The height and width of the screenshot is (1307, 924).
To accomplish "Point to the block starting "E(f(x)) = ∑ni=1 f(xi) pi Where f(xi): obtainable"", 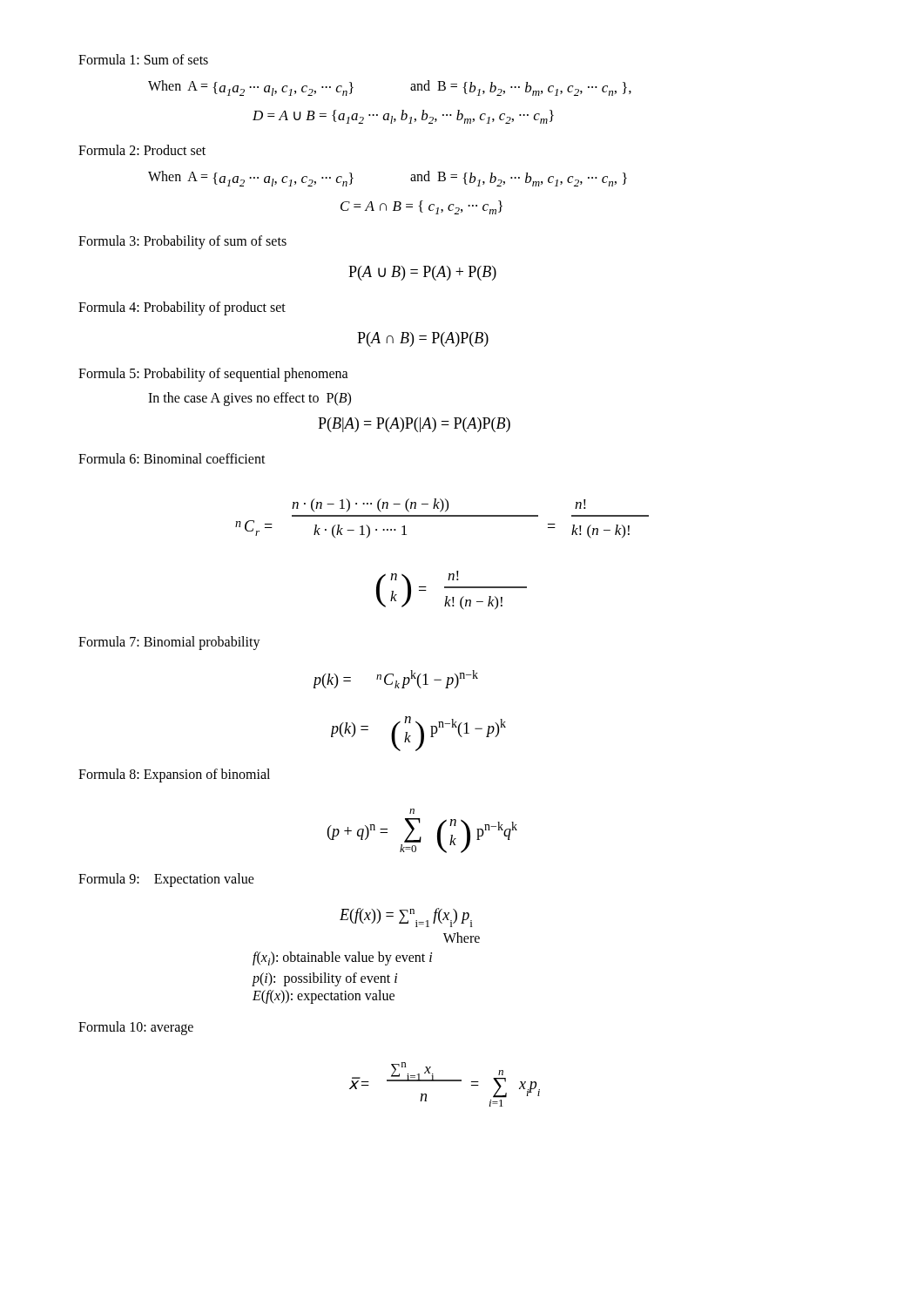I will 462,952.
